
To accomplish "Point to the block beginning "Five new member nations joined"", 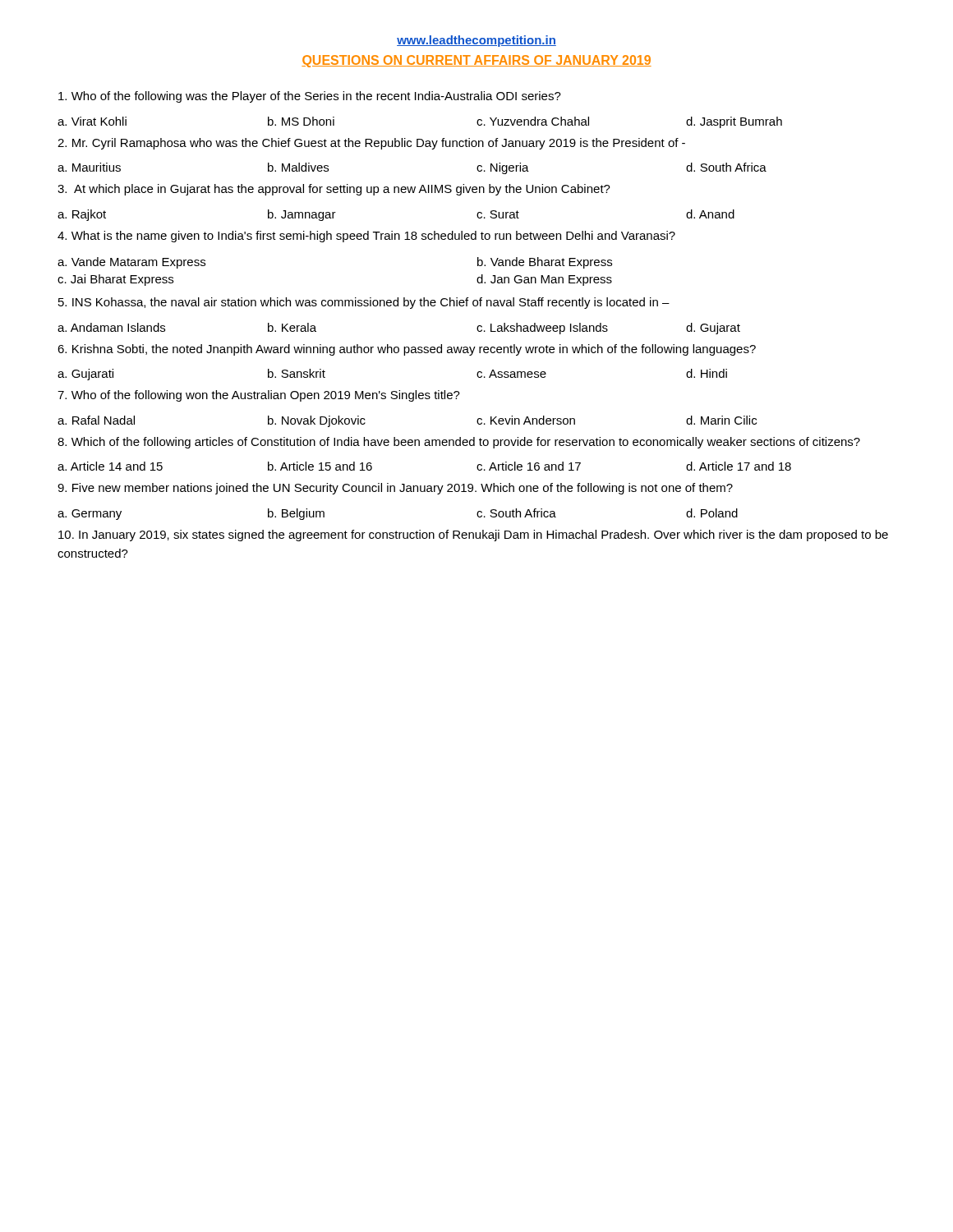I will click(x=395, y=487).
